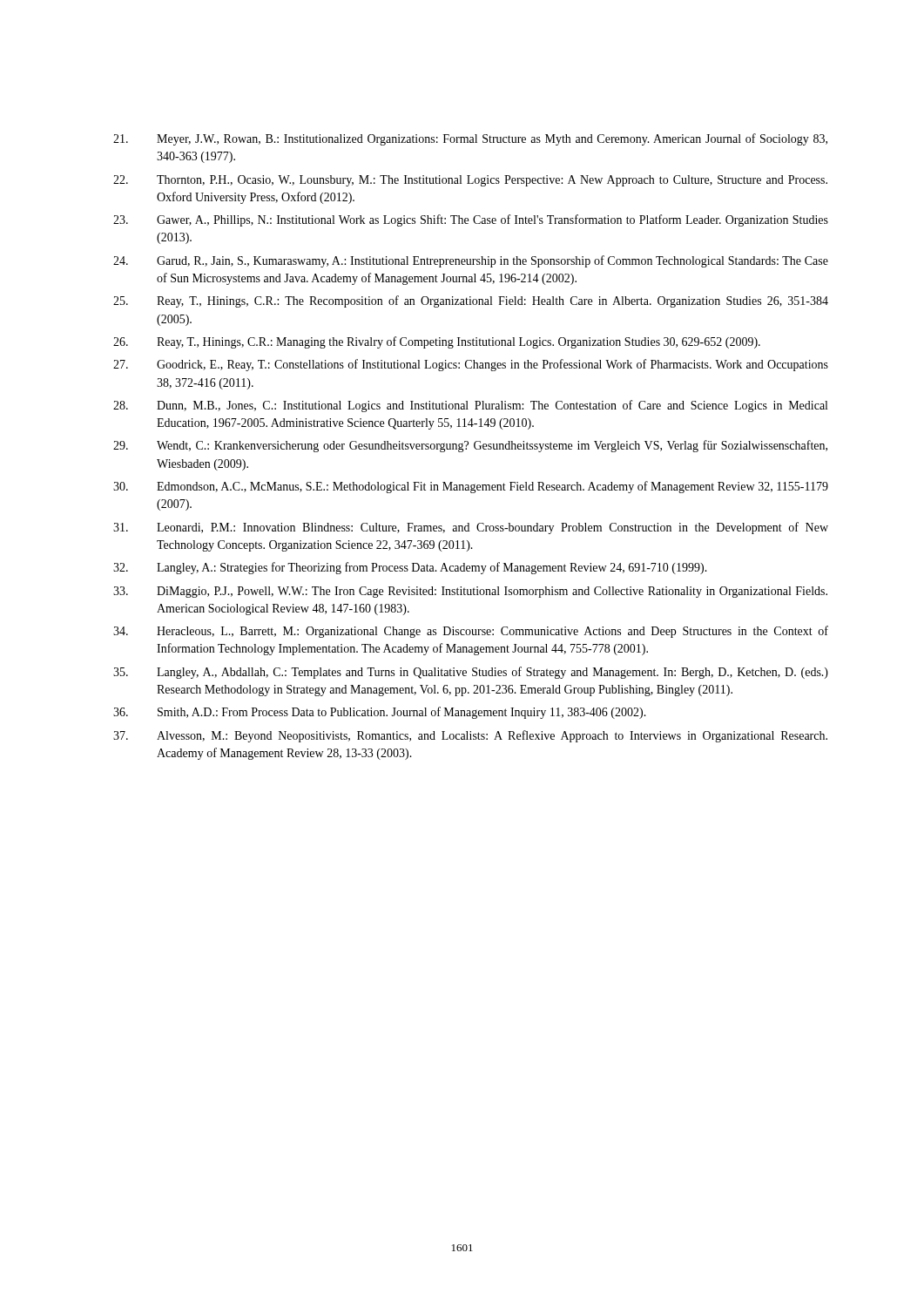Locate the block of text that opens with "29.Wendt, C.: Krankenversicherung oder Gesundheitsversorgung? Gesundheitssysteme im"
Screen dimensions: 1307x924
471,455
